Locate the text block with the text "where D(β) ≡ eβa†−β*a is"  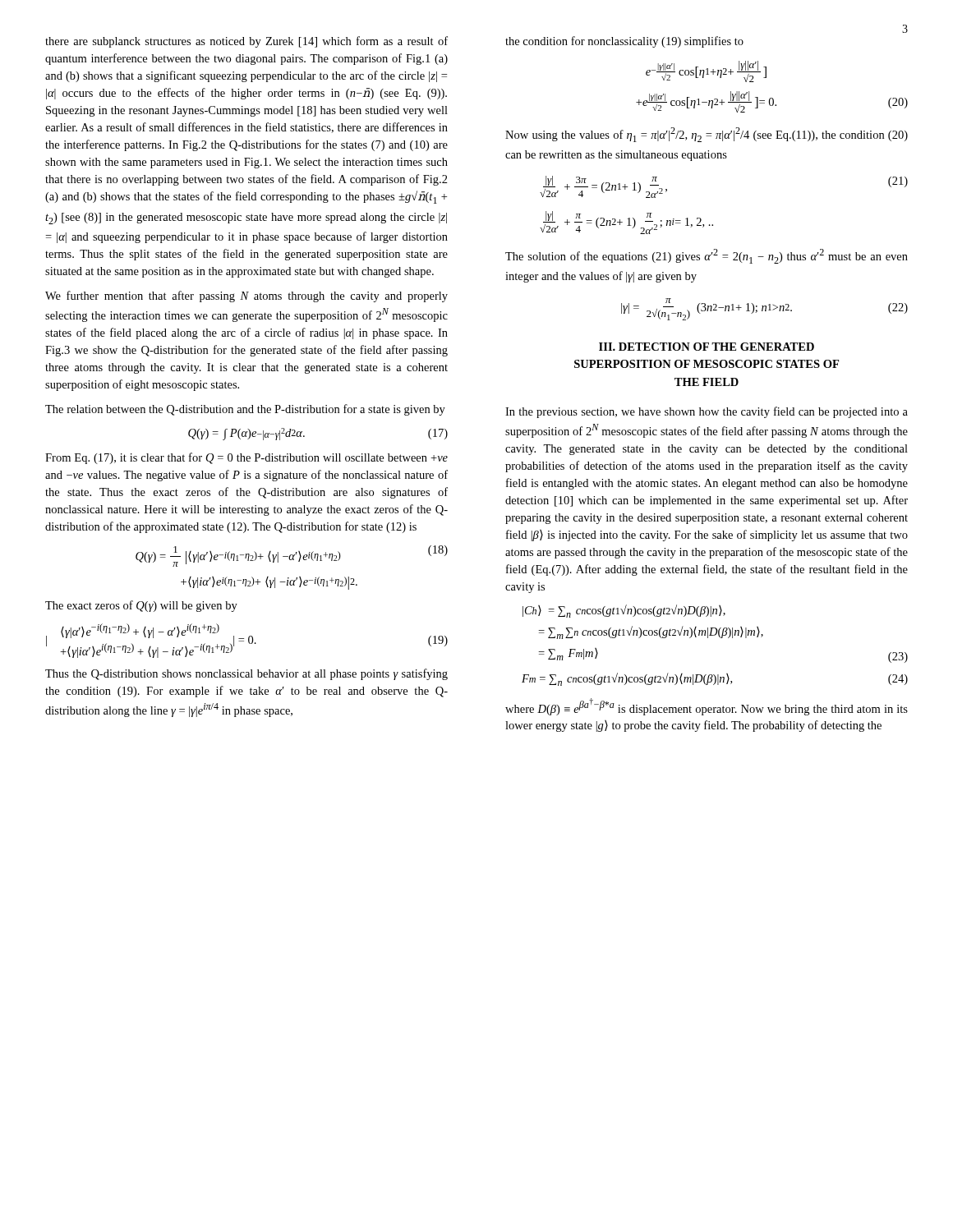click(x=707, y=715)
